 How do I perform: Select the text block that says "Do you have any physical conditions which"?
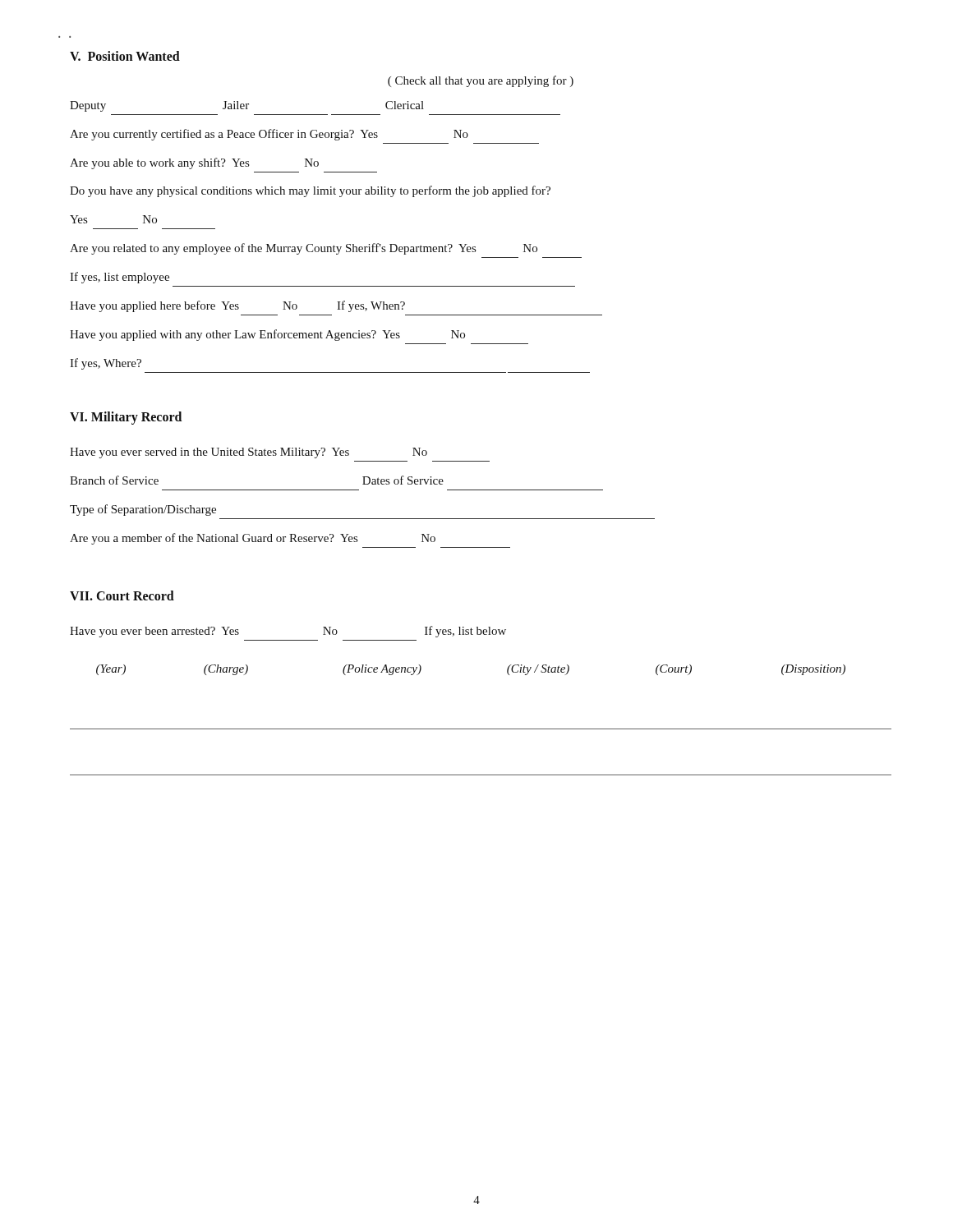[310, 191]
